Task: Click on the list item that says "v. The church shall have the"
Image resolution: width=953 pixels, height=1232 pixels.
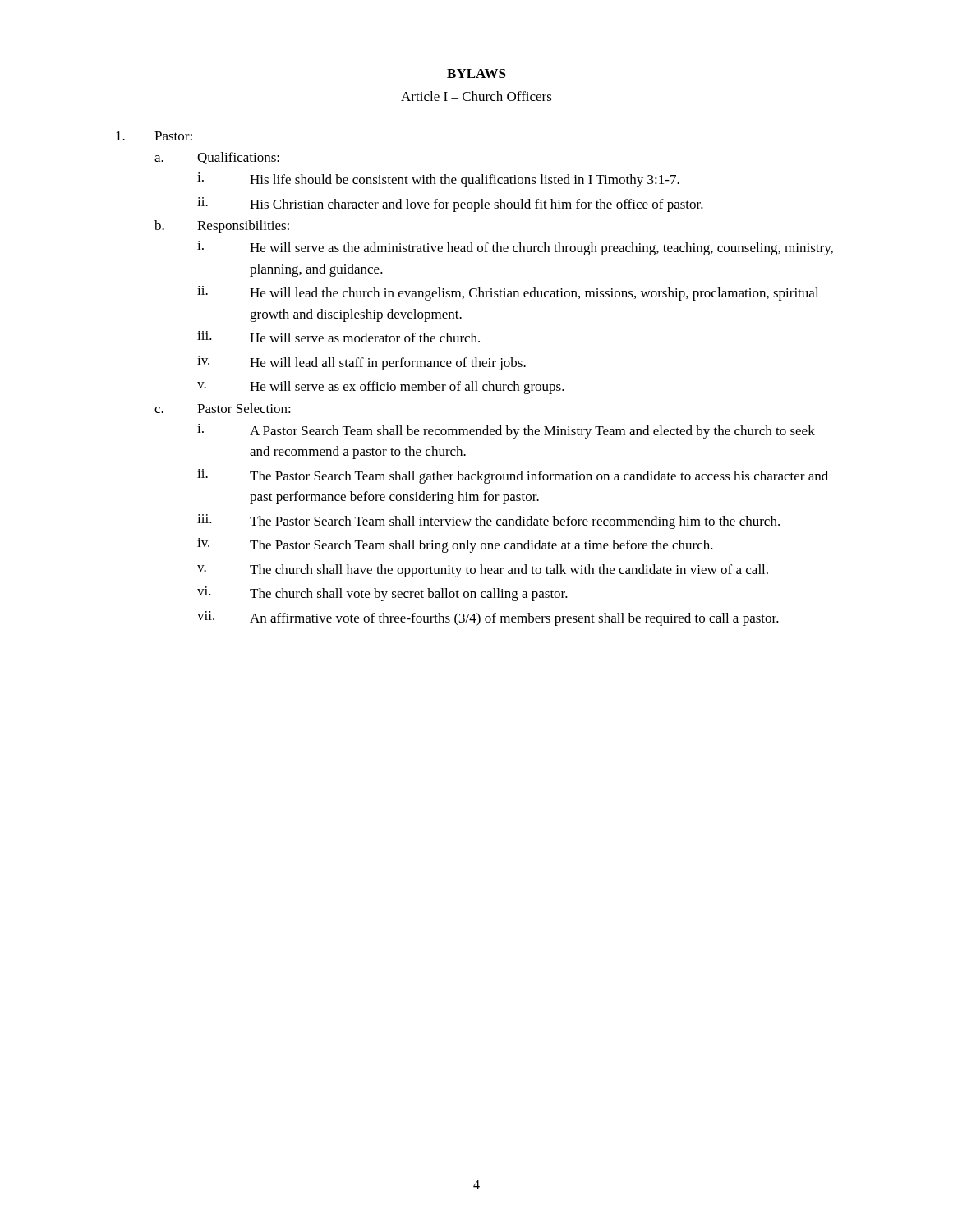Action: click(518, 569)
